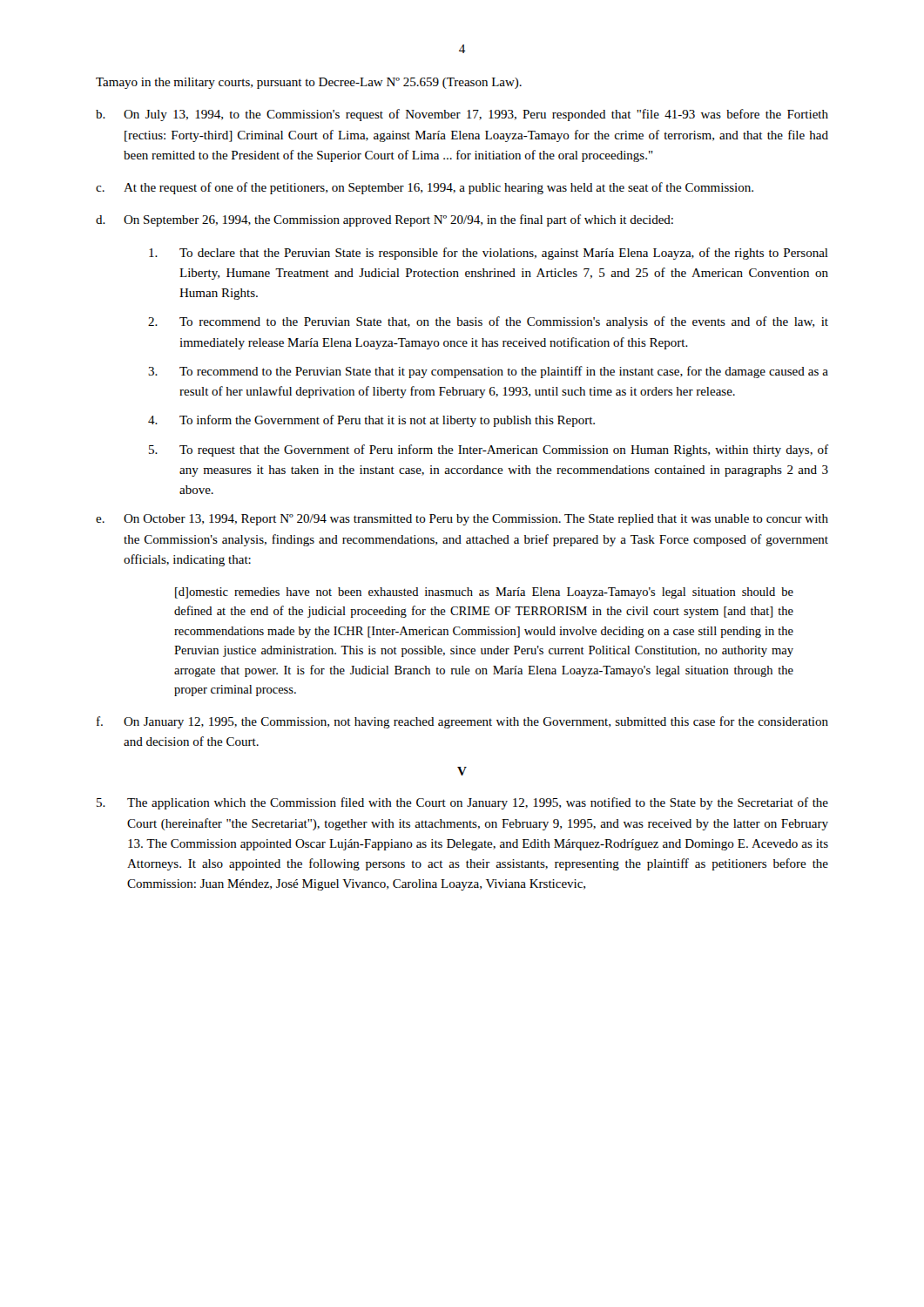This screenshot has height=1307, width=924.
Task: Select the list item with the text "4. To inform the Government of Peru"
Action: point(488,421)
